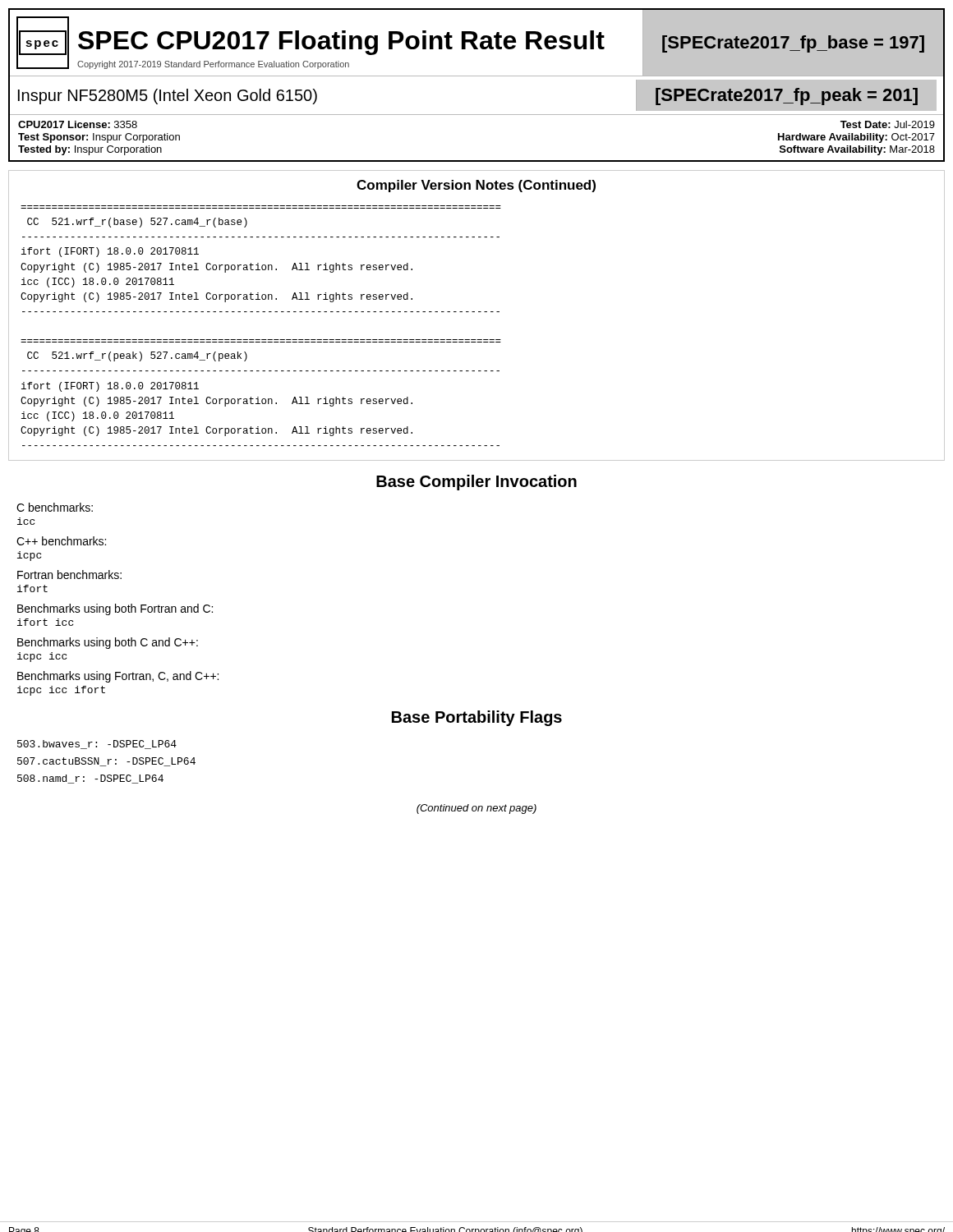Locate the region starting "Benchmarks using both C and C++: icpc"

pyautogui.click(x=107, y=649)
